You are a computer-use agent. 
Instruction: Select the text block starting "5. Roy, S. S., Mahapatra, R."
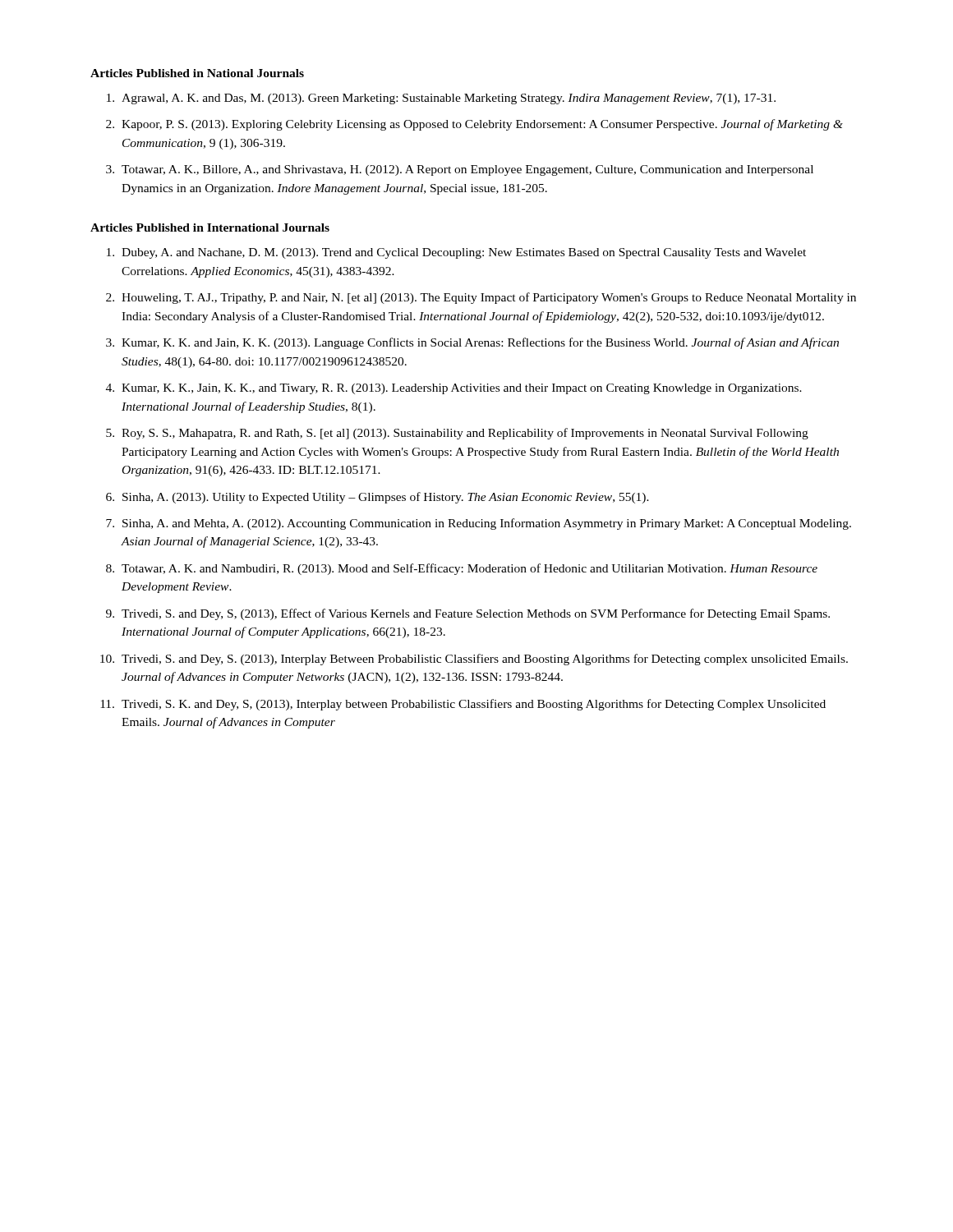[x=476, y=452]
